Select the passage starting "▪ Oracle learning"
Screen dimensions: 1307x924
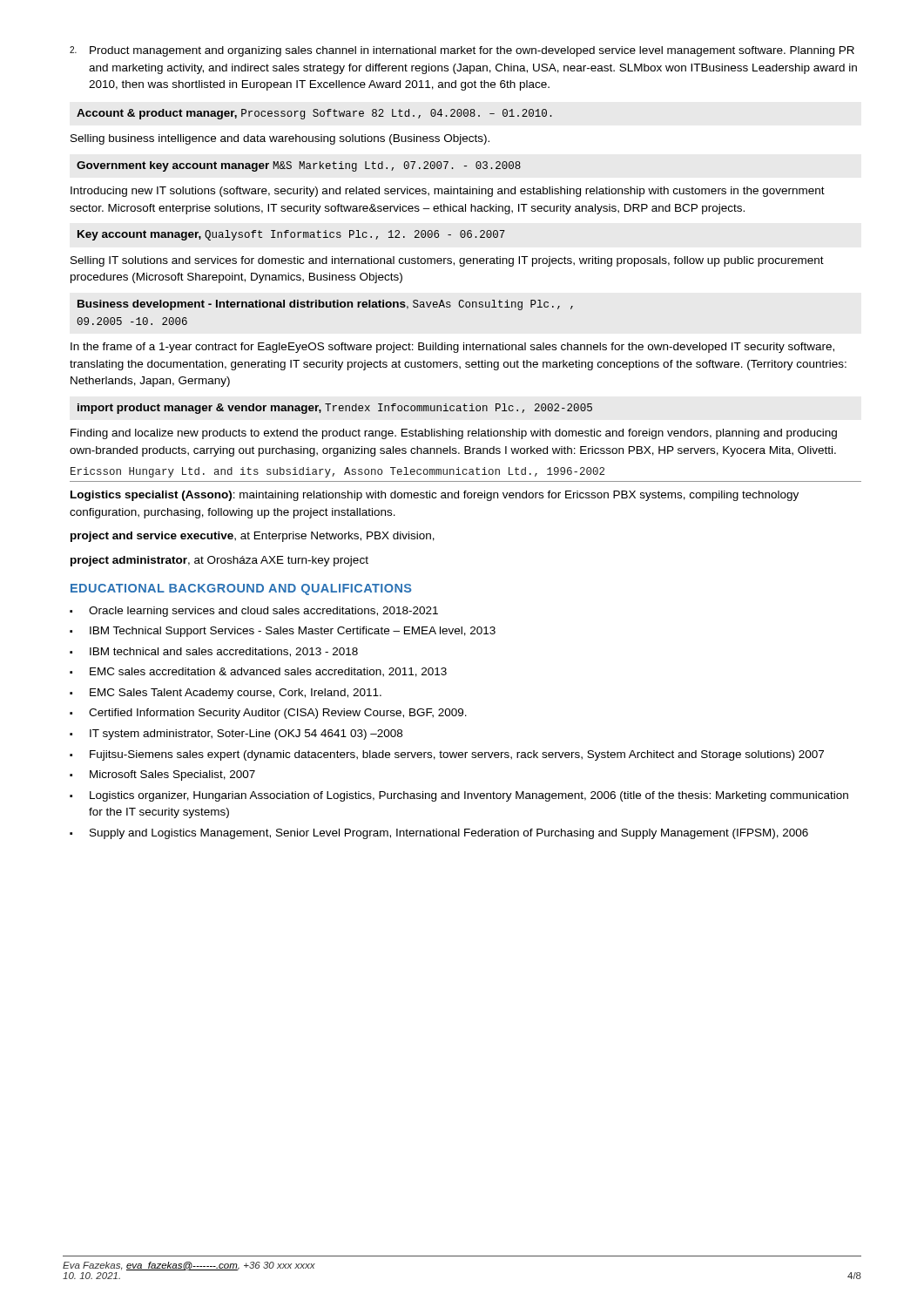254,612
